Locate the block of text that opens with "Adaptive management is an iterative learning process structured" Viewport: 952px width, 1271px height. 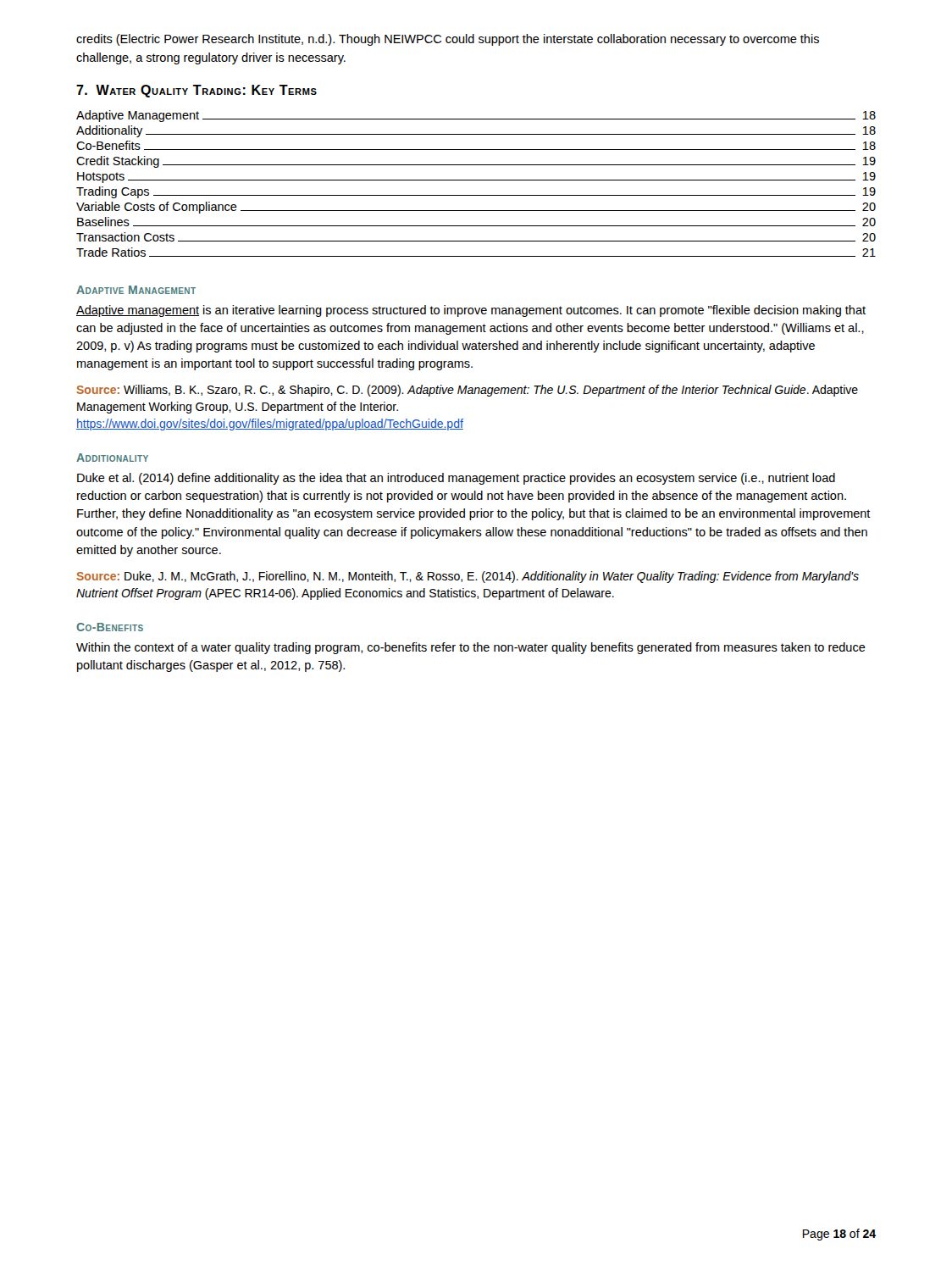[x=471, y=336]
